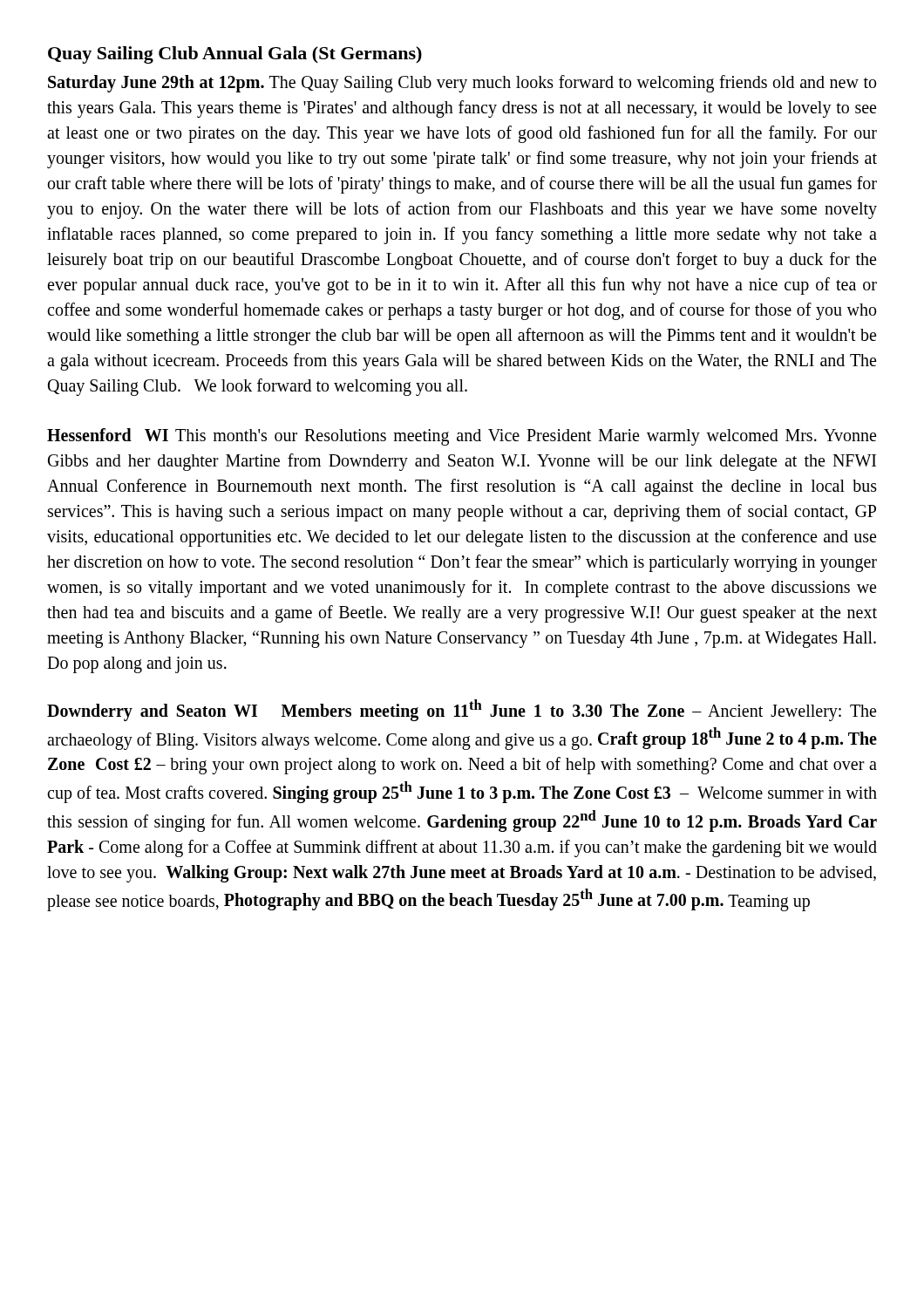The image size is (924, 1308).
Task: Click on the text block that says "Downderry and Seaton WI Members meeting on"
Action: coord(462,803)
